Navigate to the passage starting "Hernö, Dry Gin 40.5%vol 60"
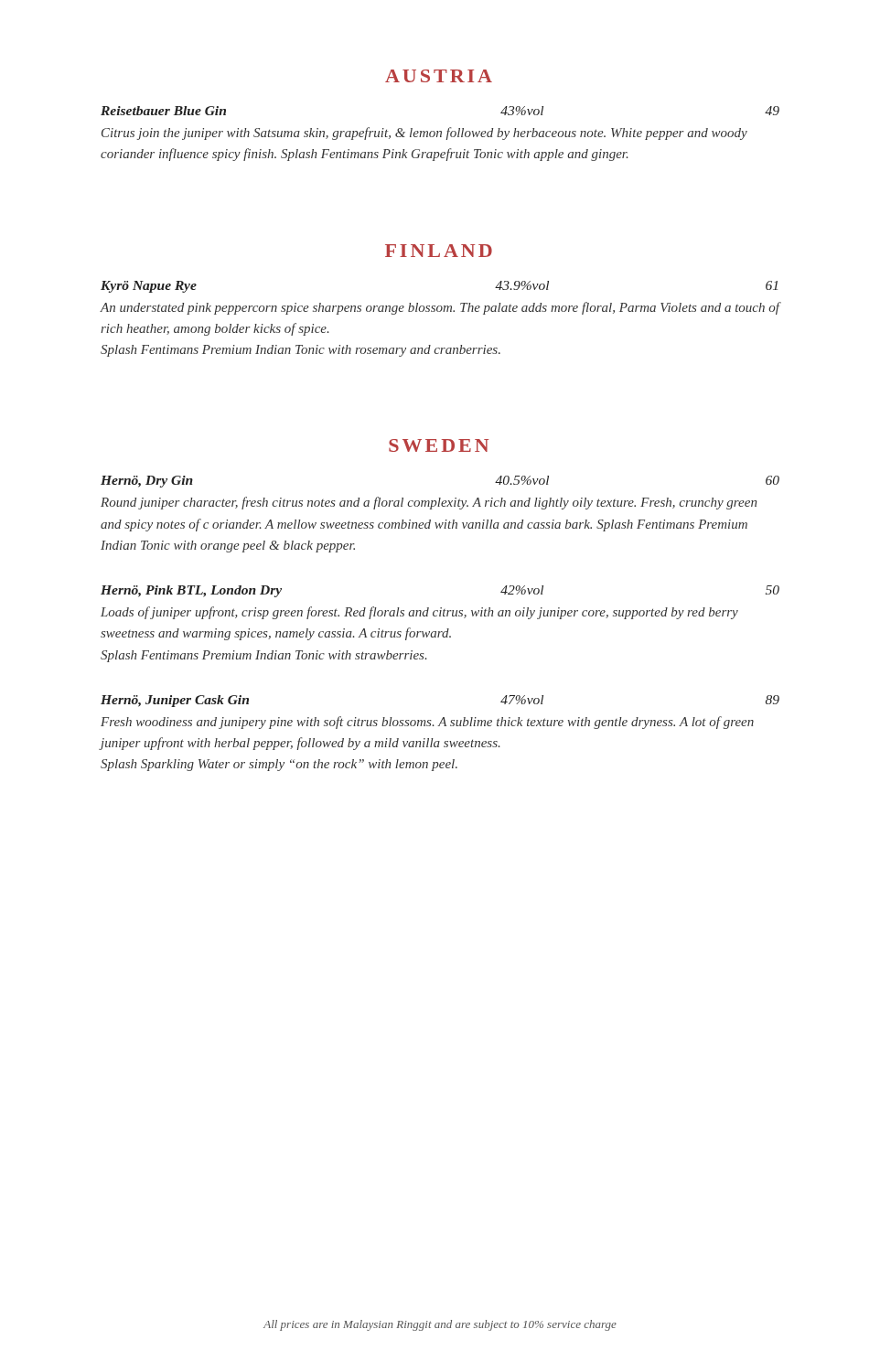This screenshot has width=880, height=1372. pyautogui.click(x=157, y=482)
